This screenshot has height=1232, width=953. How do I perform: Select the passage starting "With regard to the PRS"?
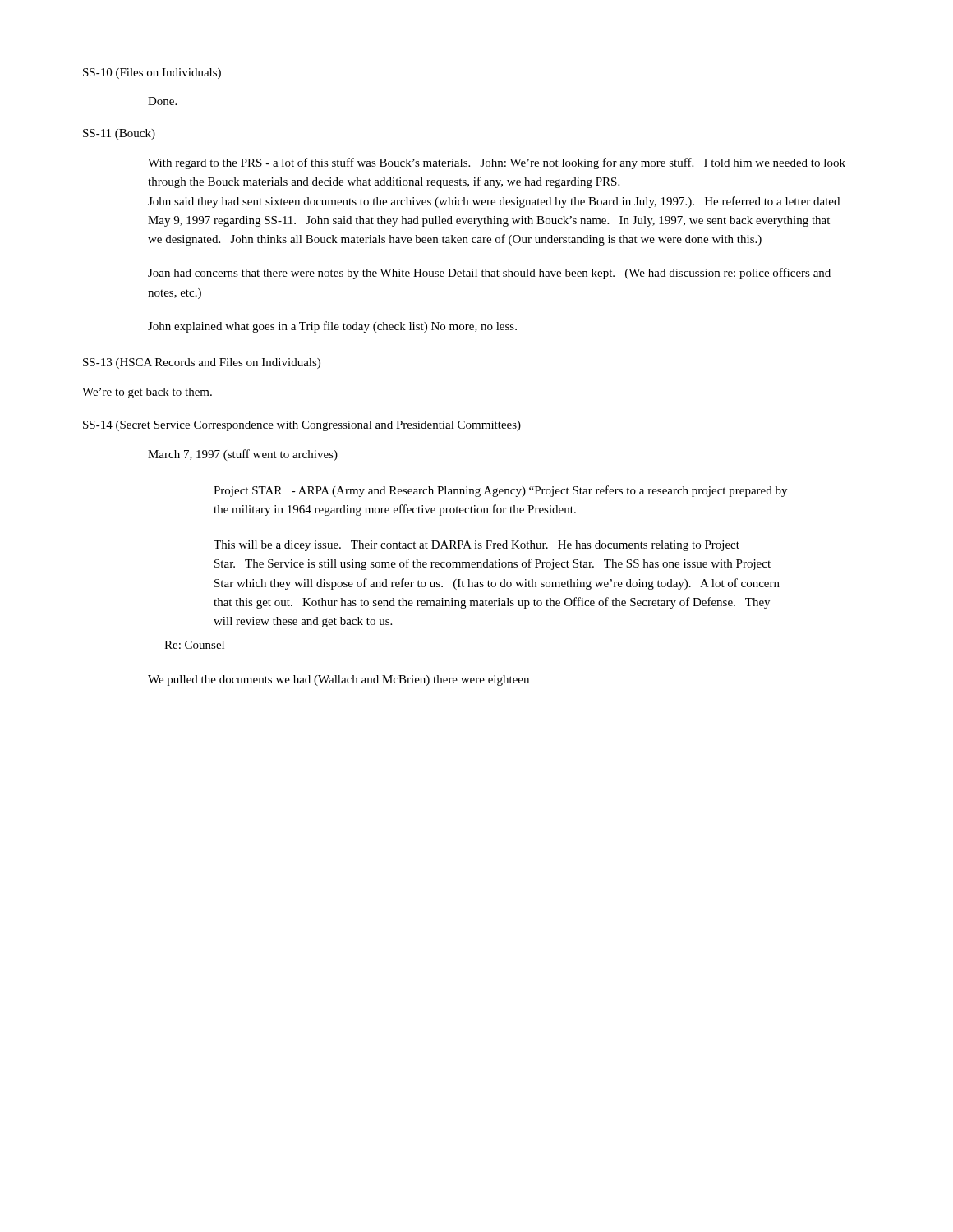(497, 201)
